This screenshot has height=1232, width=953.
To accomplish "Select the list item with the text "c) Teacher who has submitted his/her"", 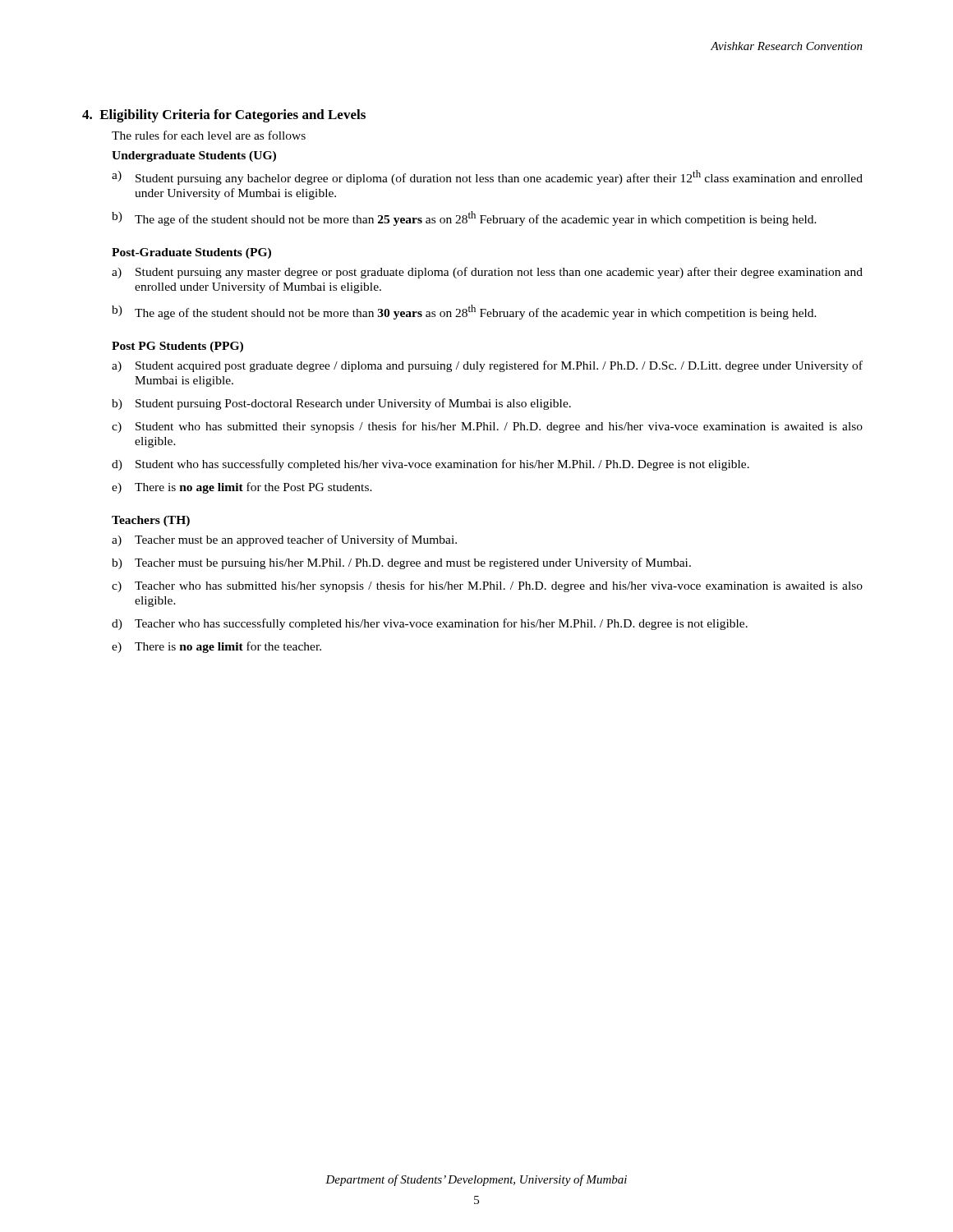I will pyautogui.click(x=487, y=593).
